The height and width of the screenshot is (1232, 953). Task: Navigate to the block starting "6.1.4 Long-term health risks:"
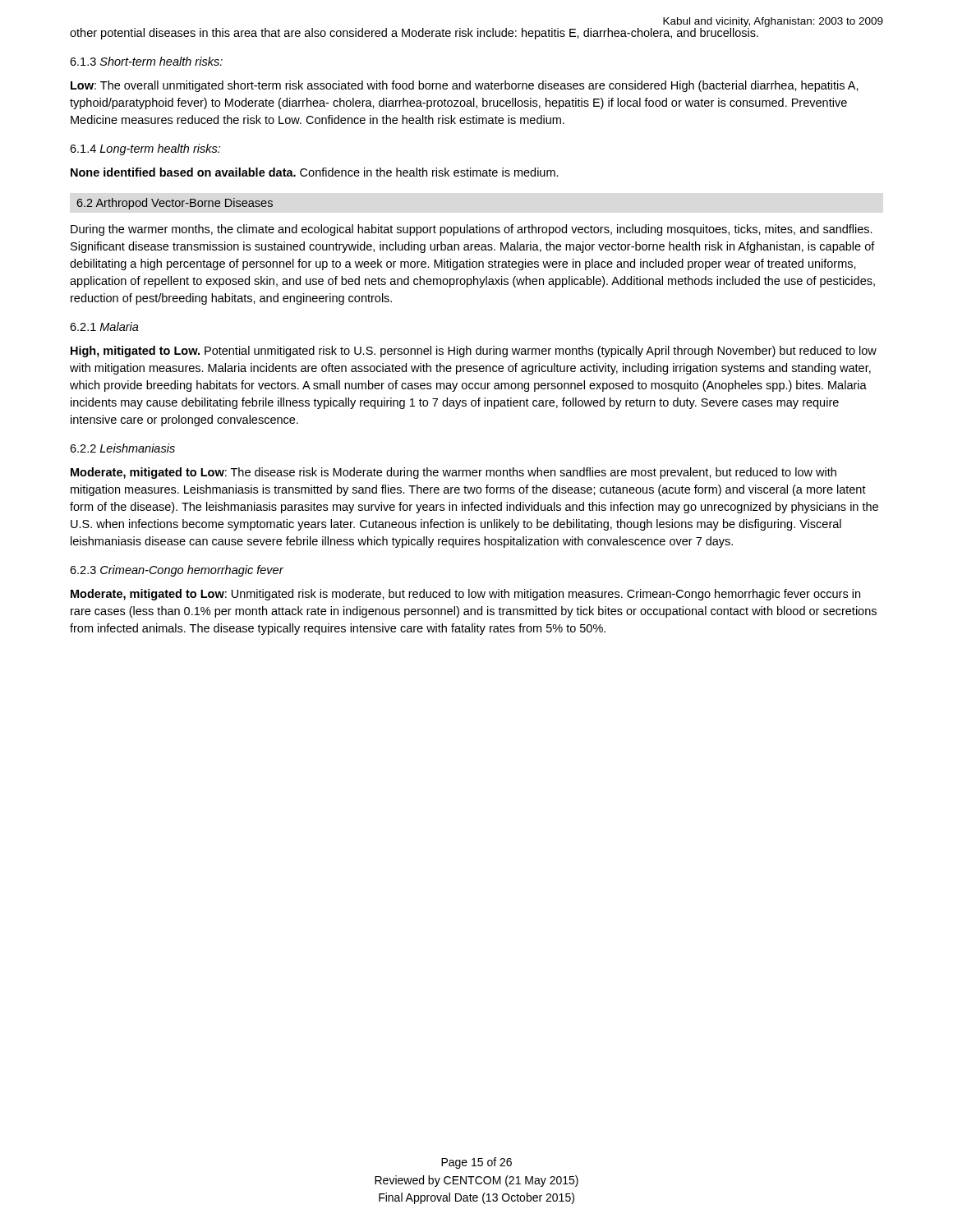tap(145, 149)
